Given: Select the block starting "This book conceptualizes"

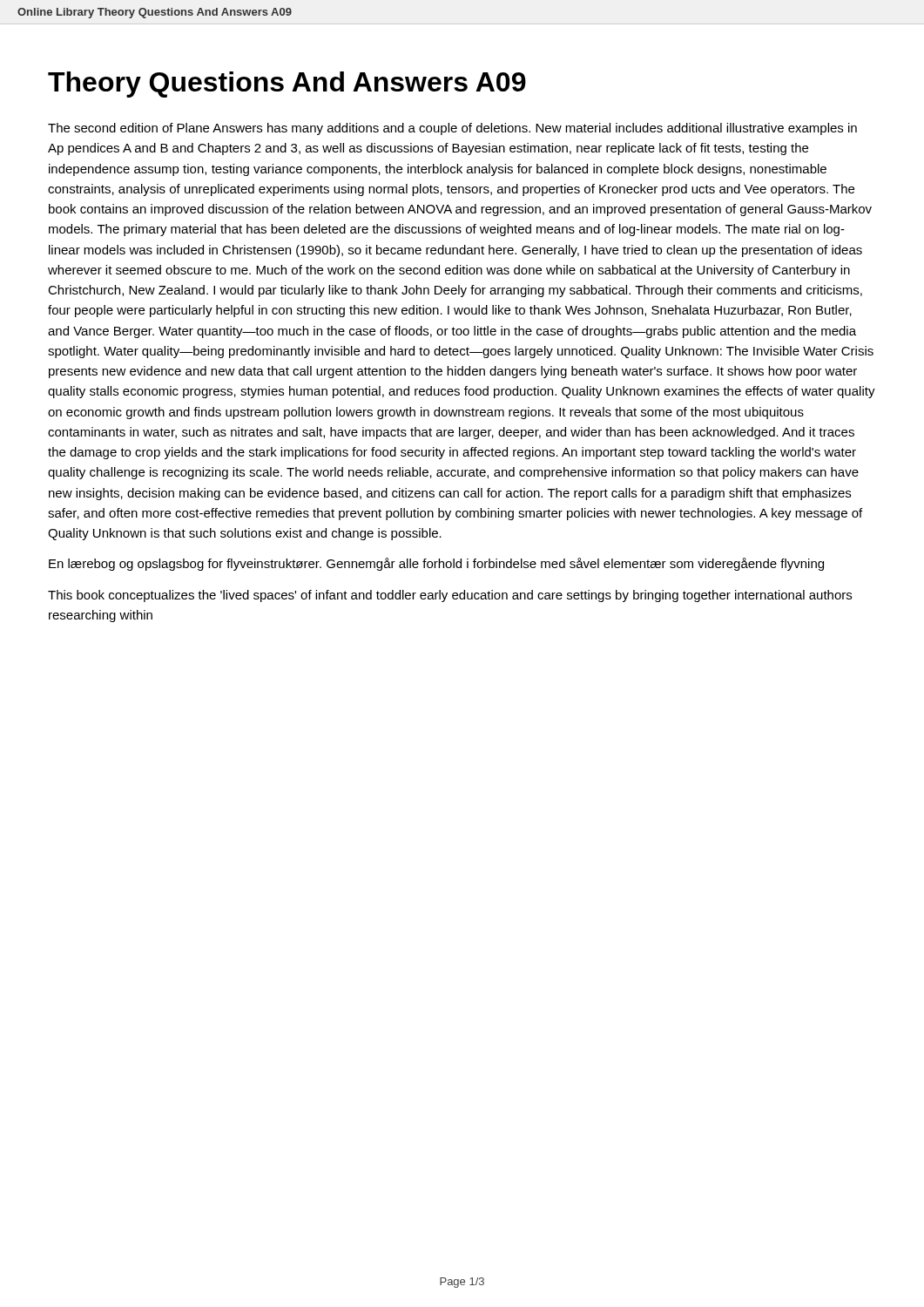Looking at the screenshot, I should click(x=450, y=604).
